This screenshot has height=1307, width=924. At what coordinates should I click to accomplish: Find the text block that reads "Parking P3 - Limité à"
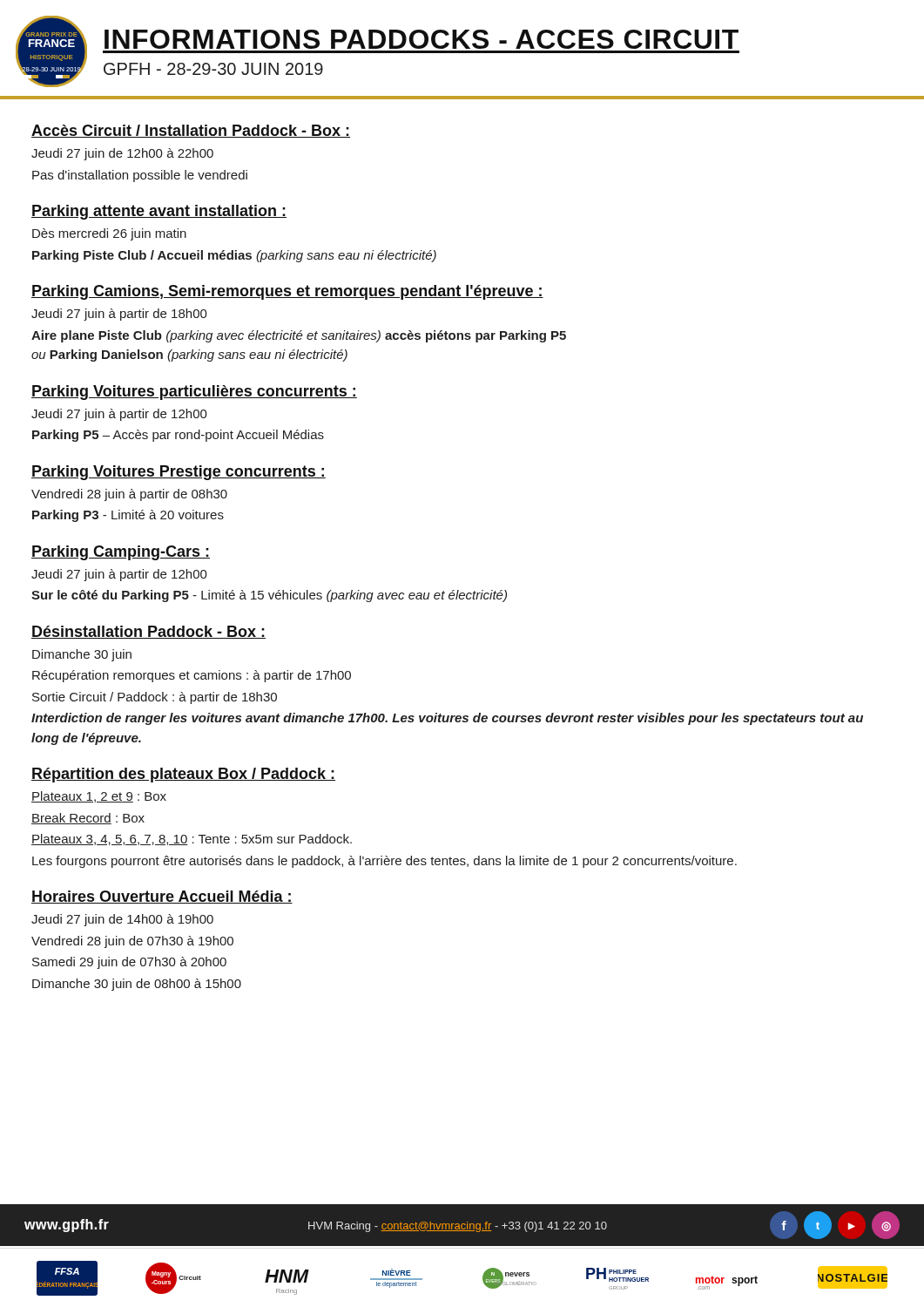click(128, 515)
